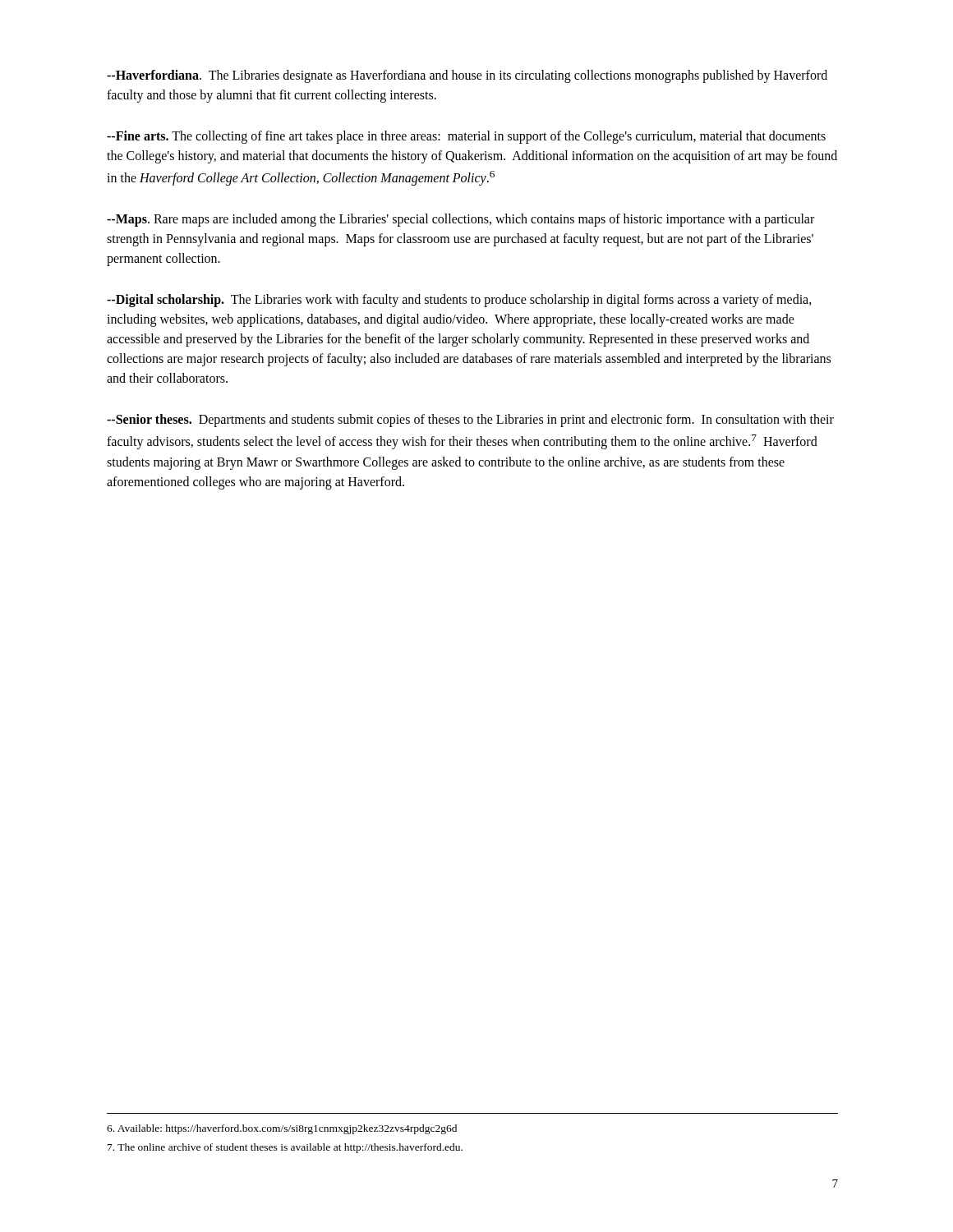Click the passage that begins "--Digital scholarship. The"
The width and height of the screenshot is (953, 1232).
[472, 340]
